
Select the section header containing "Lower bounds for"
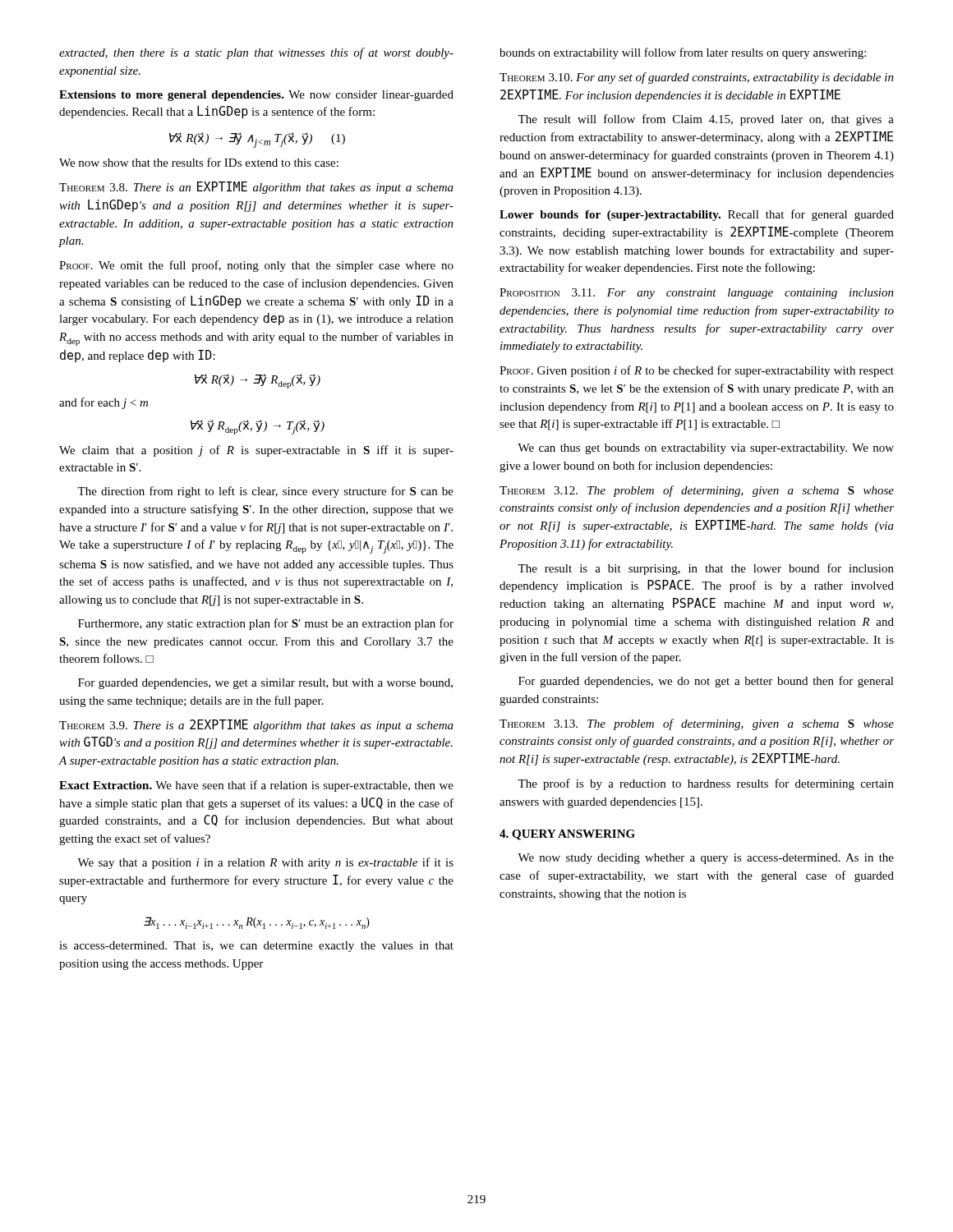point(697,242)
